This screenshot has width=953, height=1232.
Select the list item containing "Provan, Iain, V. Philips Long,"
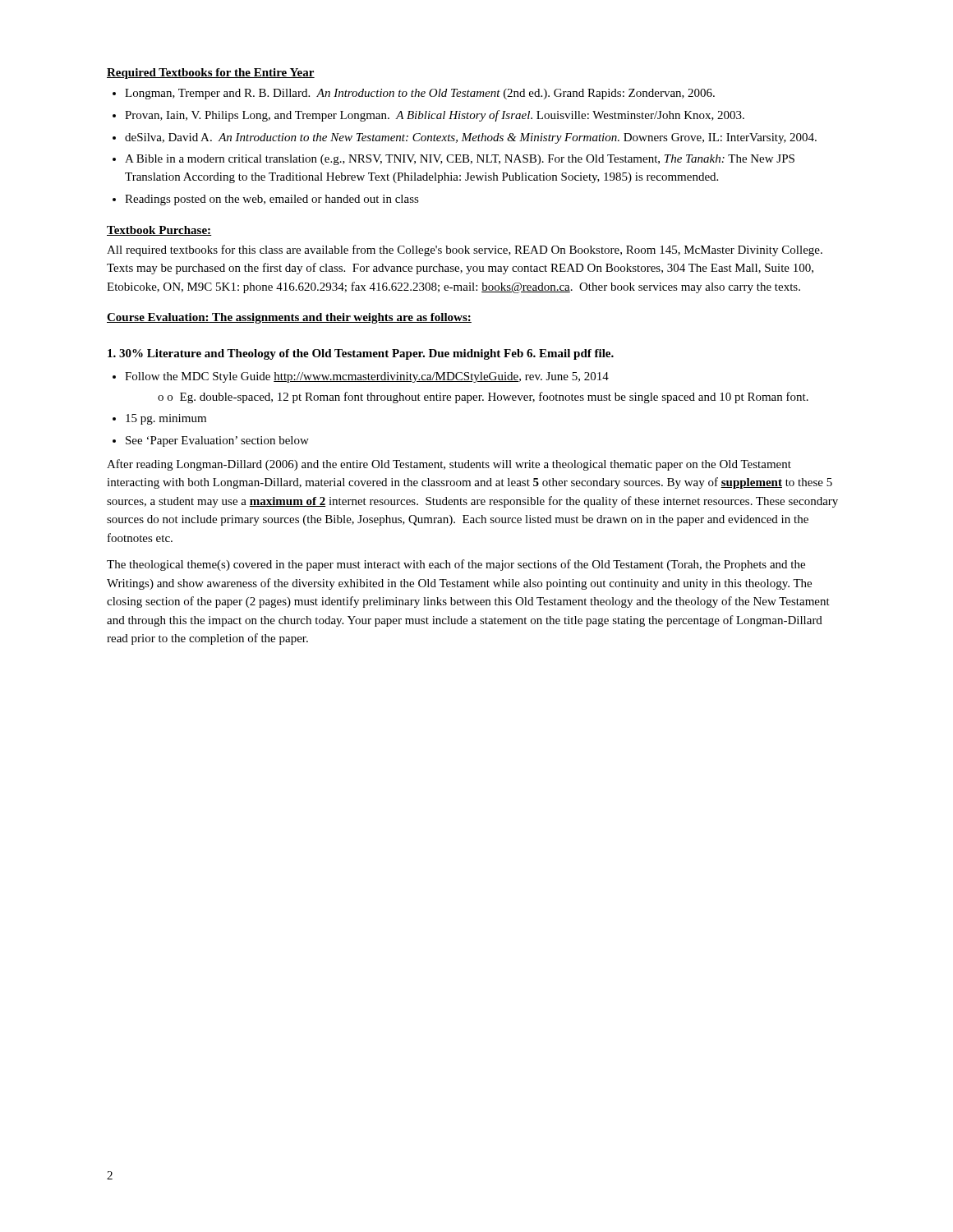point(435,115)
